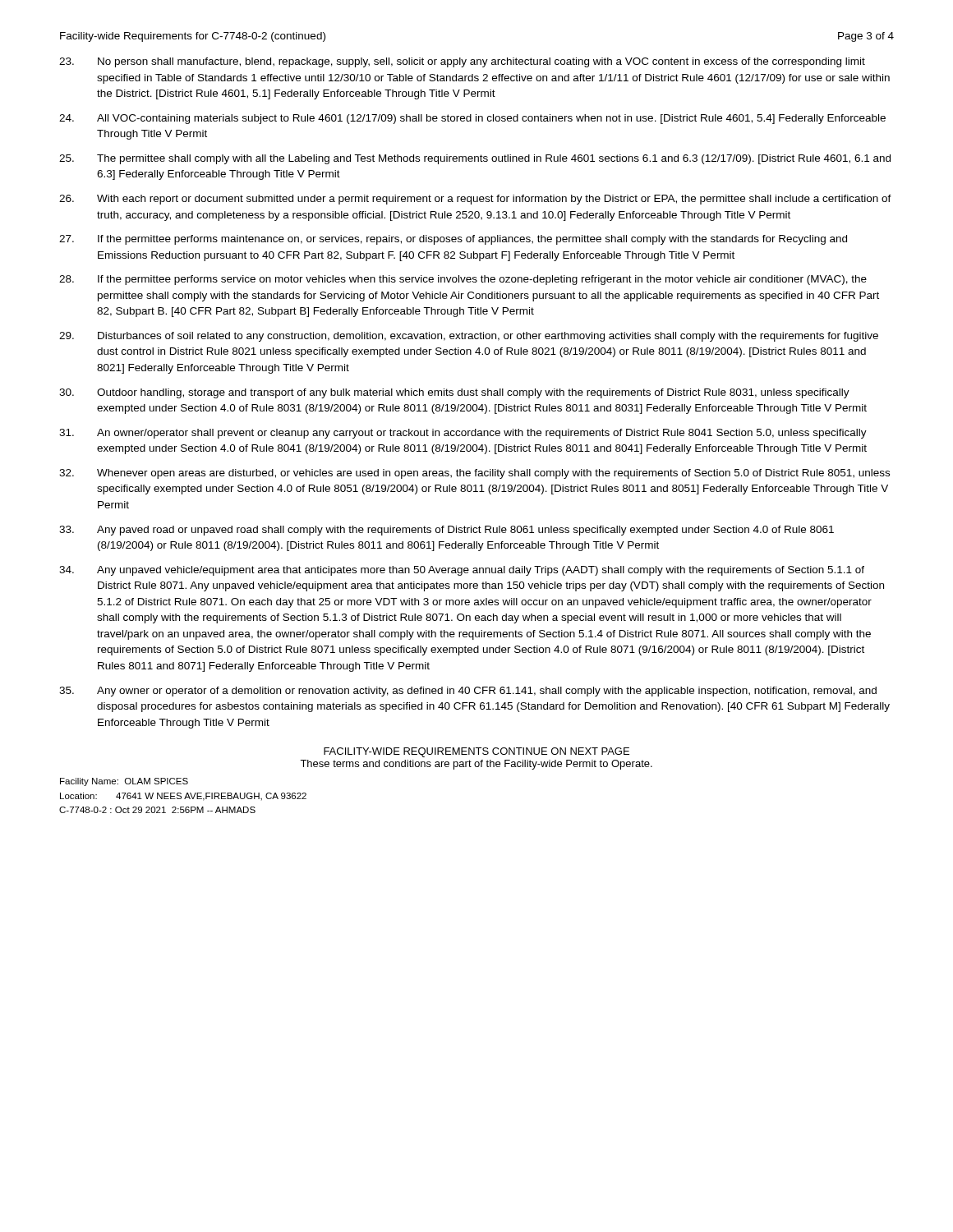Locate the passage starting "29. Disturbances of soil related"

pyautogui.click(x=476, y=352)
